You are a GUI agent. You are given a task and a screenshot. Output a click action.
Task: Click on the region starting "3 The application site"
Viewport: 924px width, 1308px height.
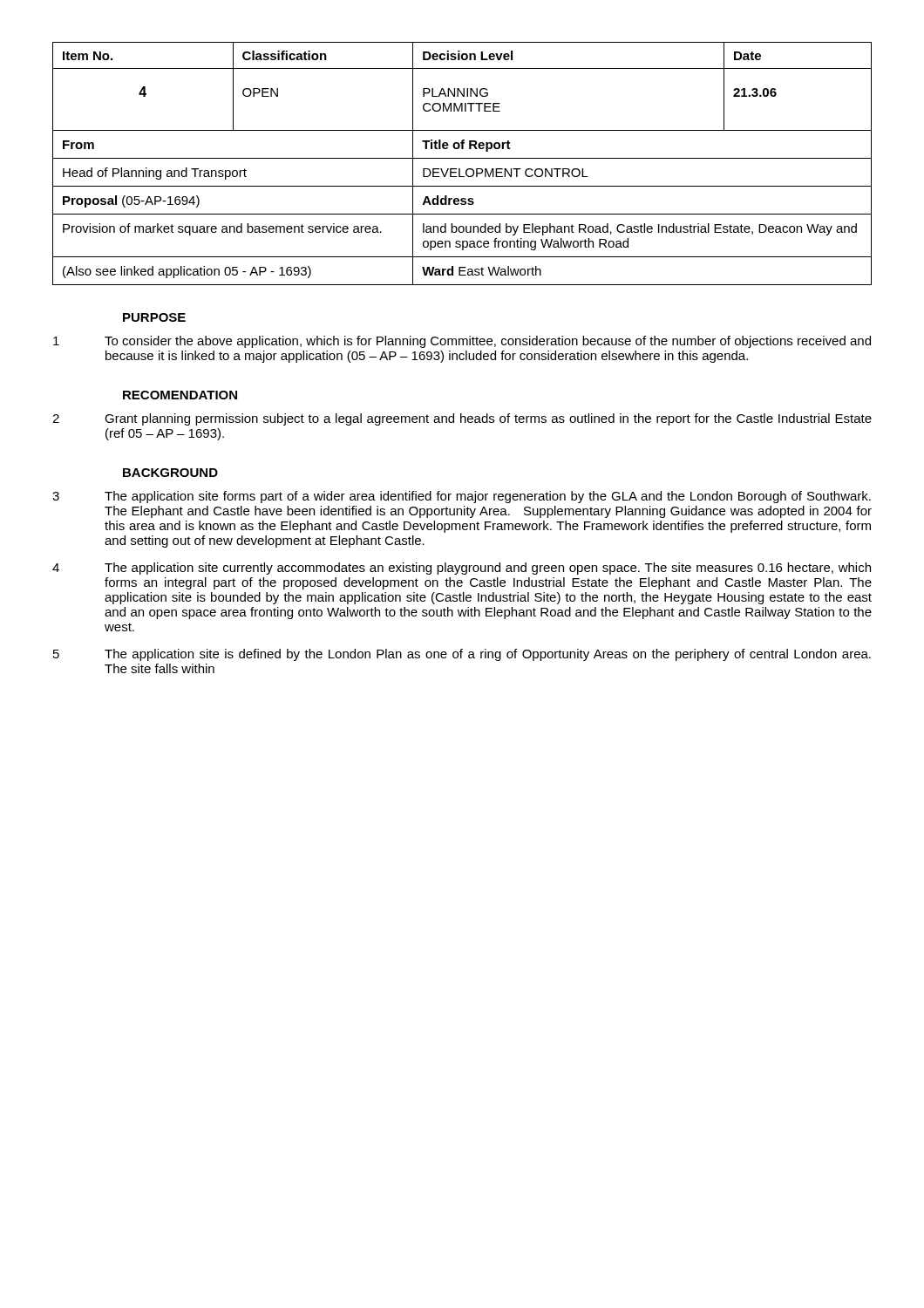pos(462,518)
